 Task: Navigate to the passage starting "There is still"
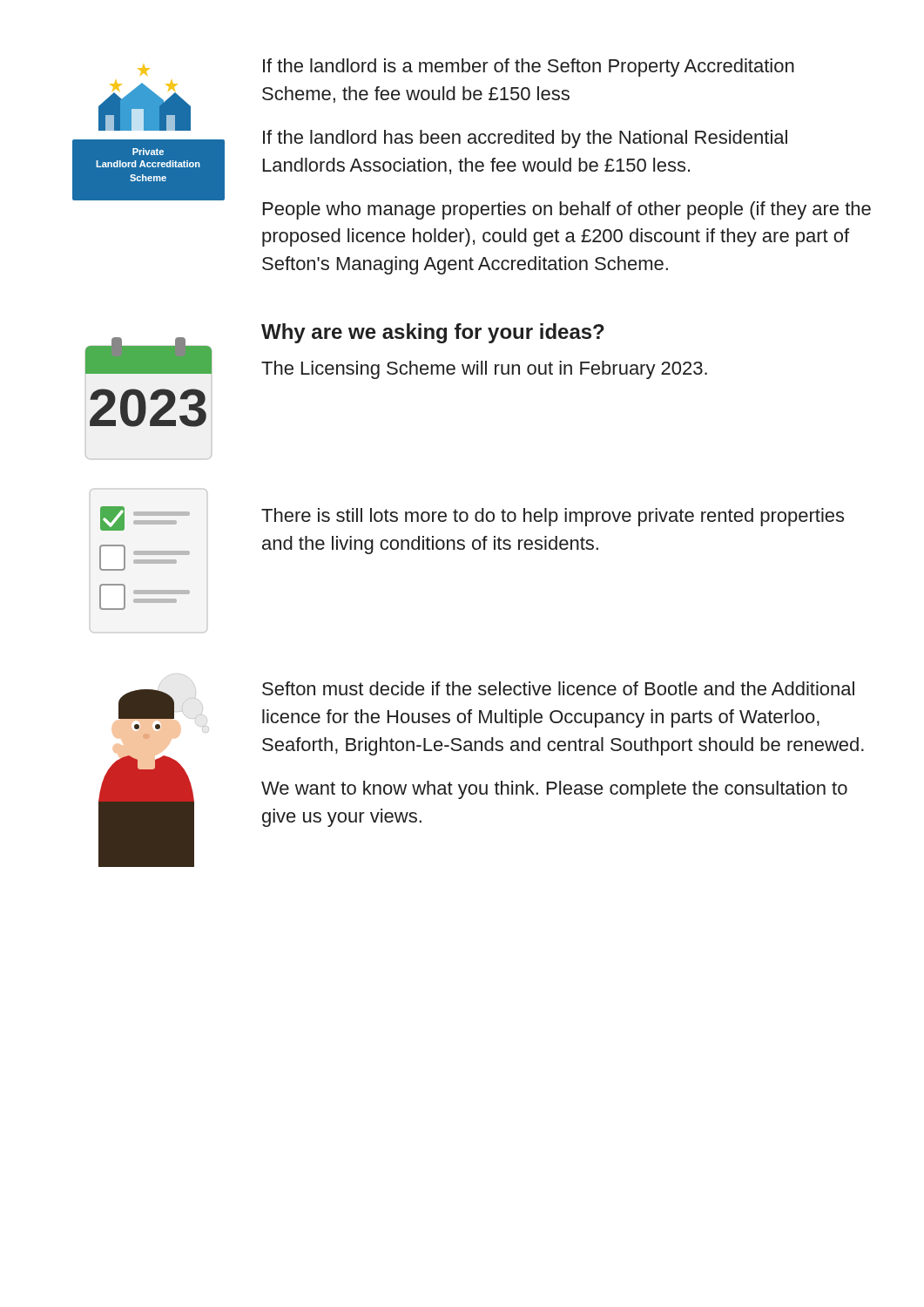pyautogui.click(x=567, y=530)
